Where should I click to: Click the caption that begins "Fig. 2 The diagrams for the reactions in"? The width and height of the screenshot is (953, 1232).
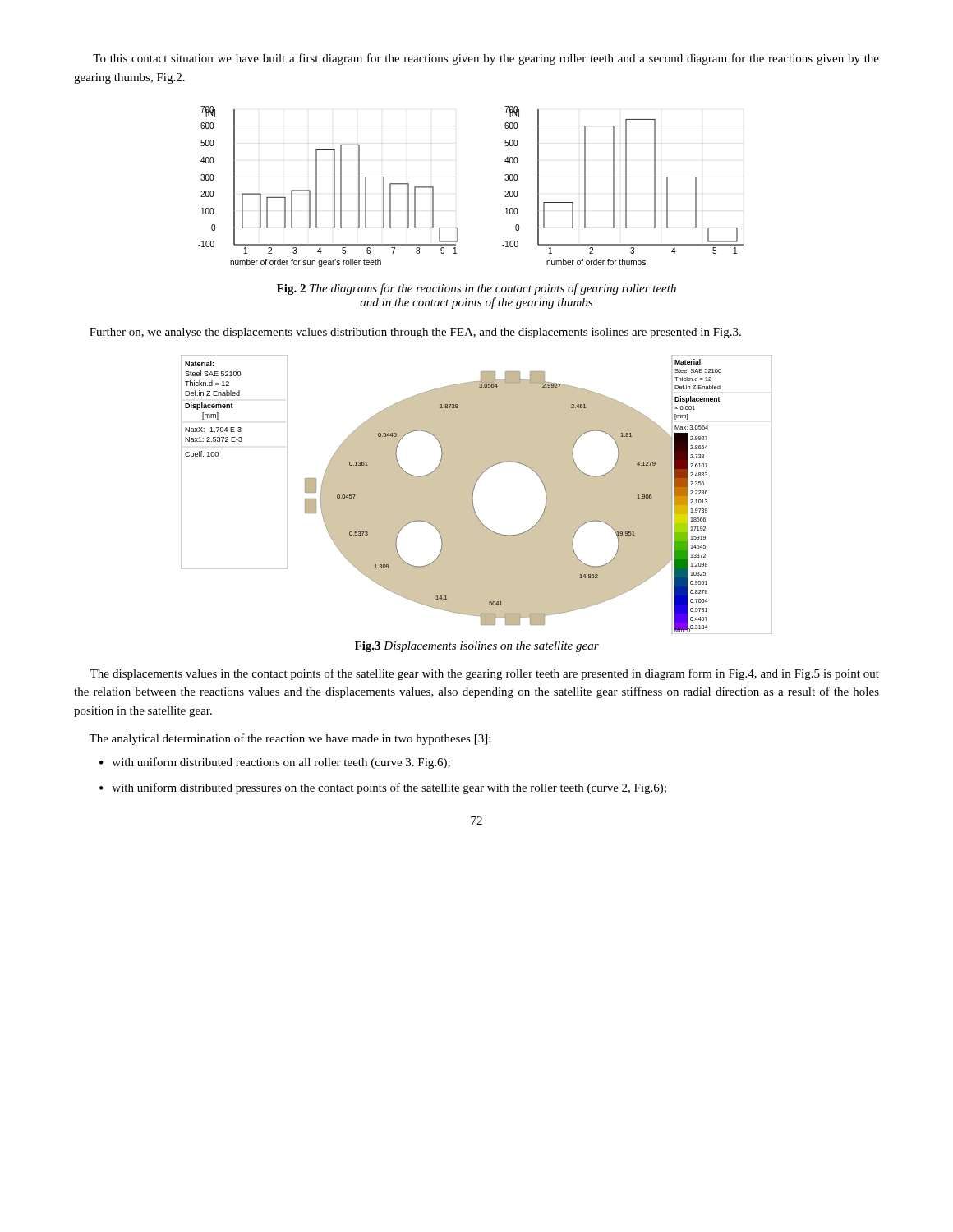click(476, 295)
